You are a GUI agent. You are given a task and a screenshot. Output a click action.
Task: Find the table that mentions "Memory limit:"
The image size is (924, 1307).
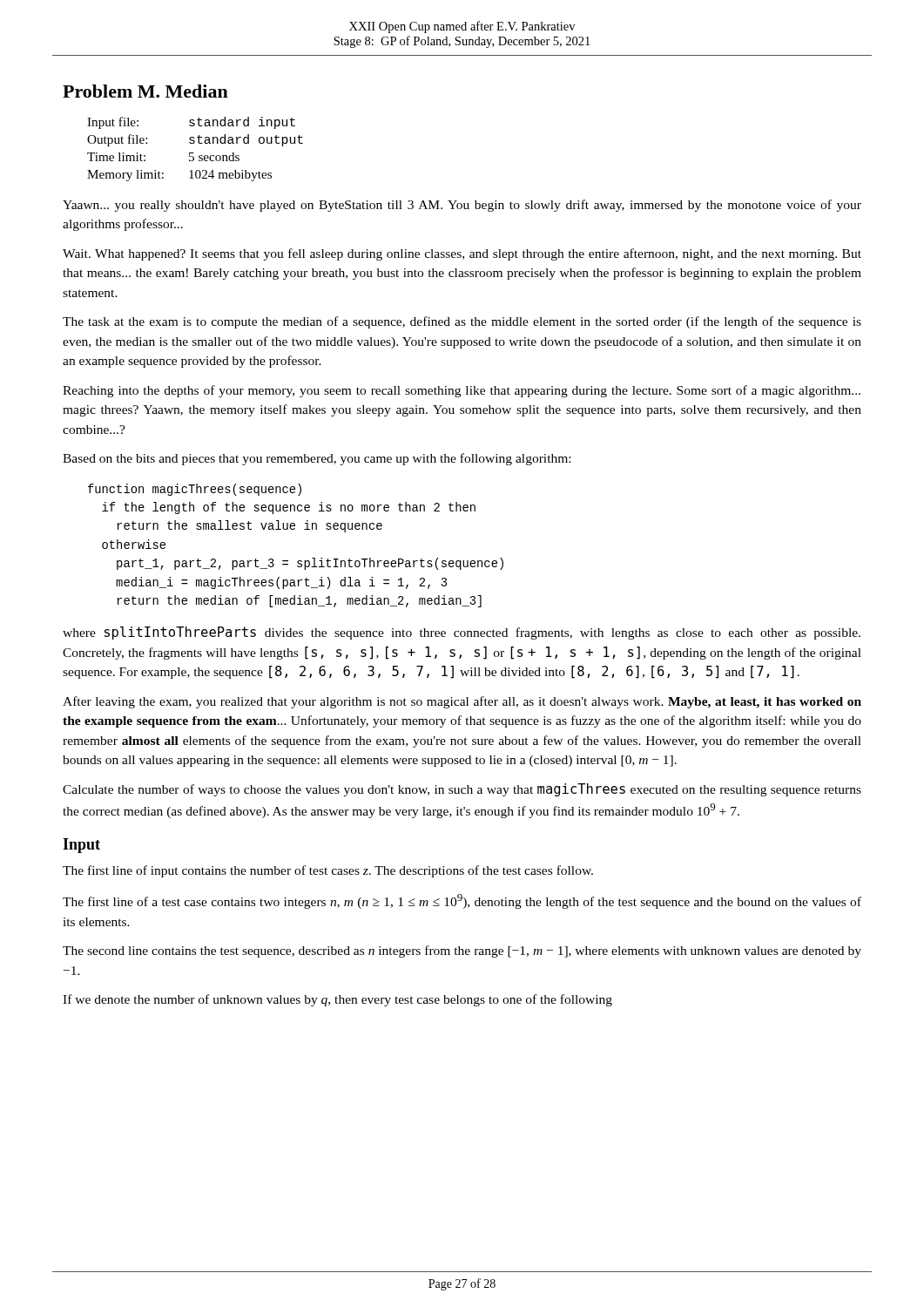[462, 148]
